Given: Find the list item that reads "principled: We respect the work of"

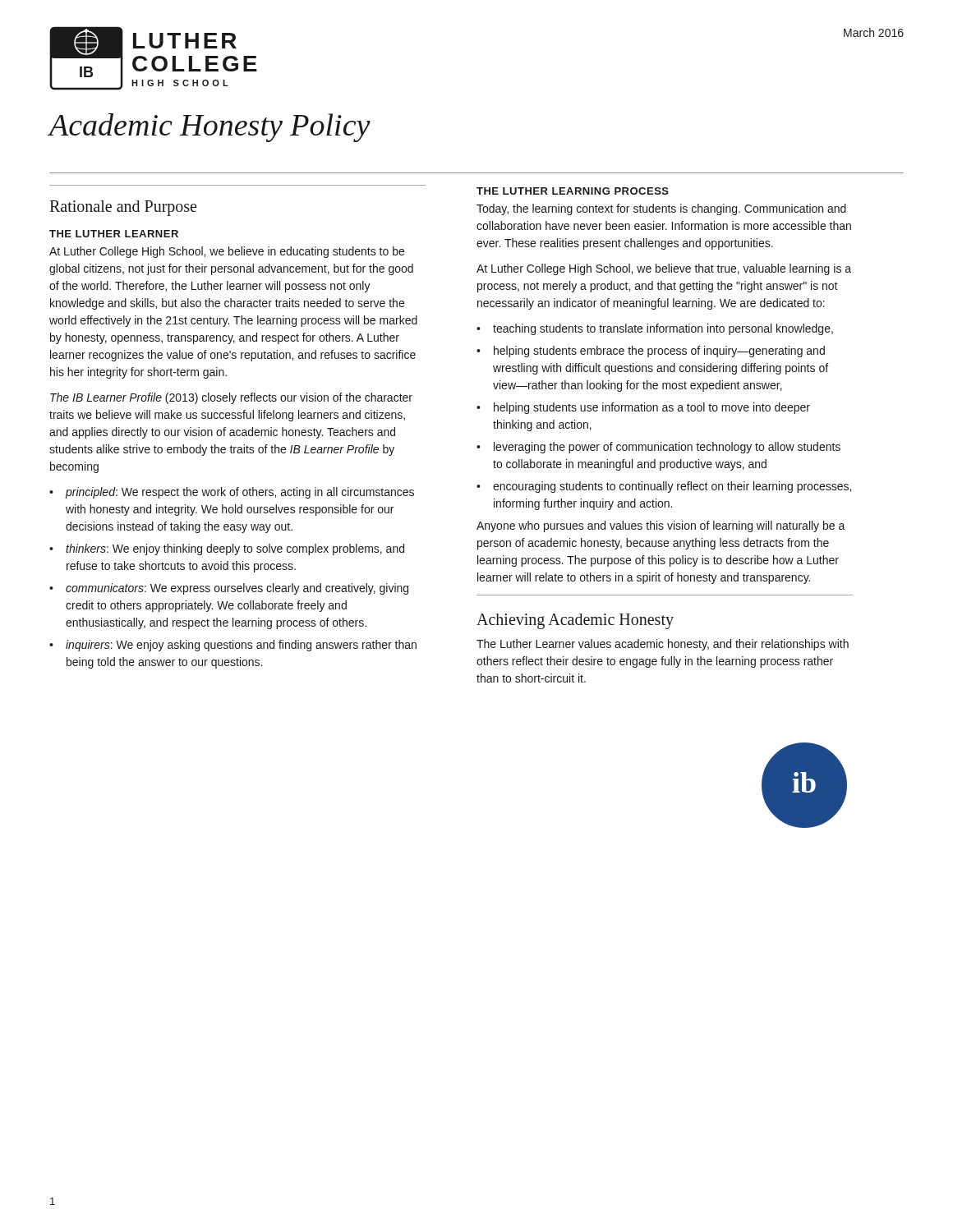Looking at the screenshot, I should tap(240, 509).
